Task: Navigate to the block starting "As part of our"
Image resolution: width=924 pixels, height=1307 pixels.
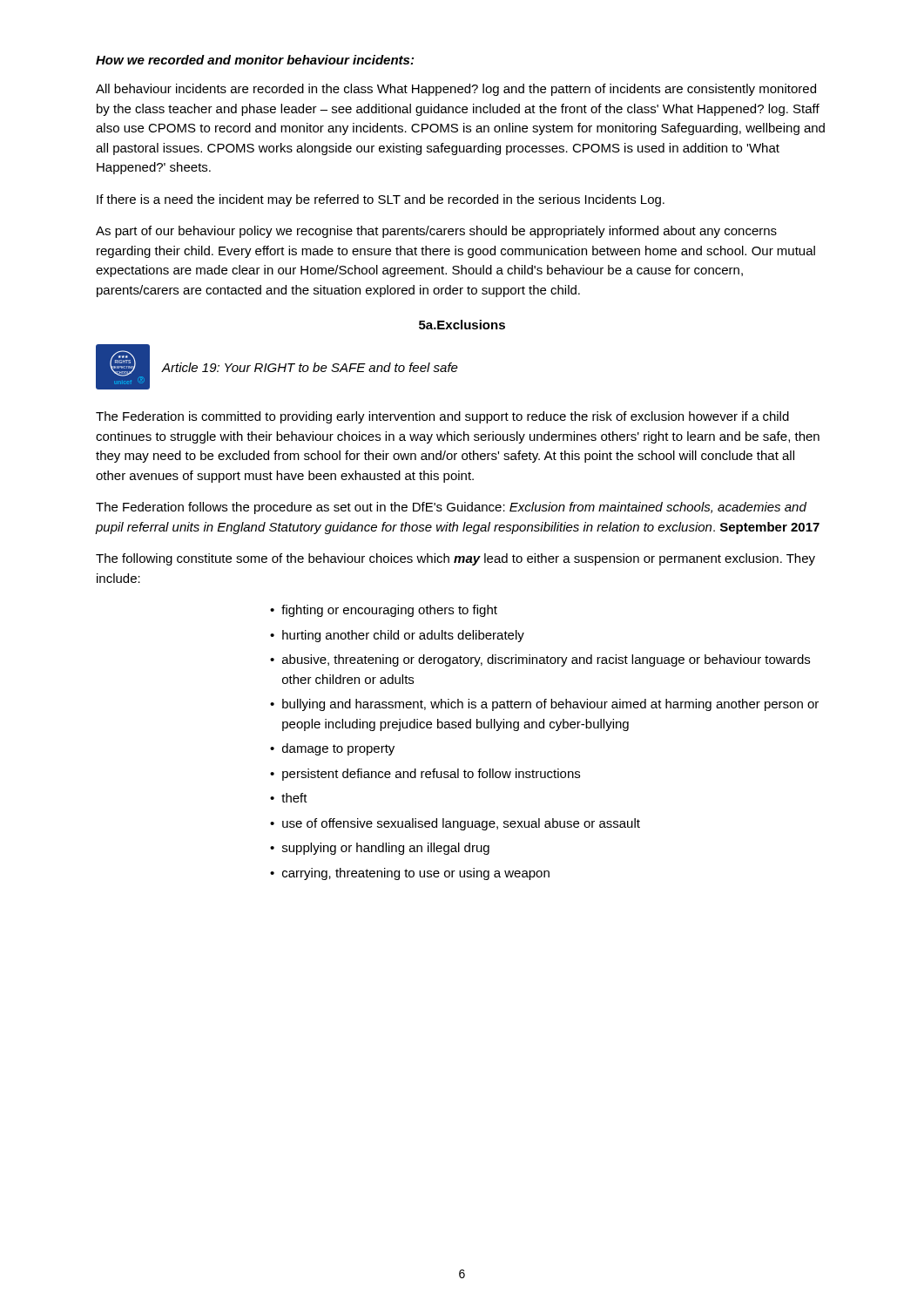Action: pyautogui.click(x=462, y=260)
